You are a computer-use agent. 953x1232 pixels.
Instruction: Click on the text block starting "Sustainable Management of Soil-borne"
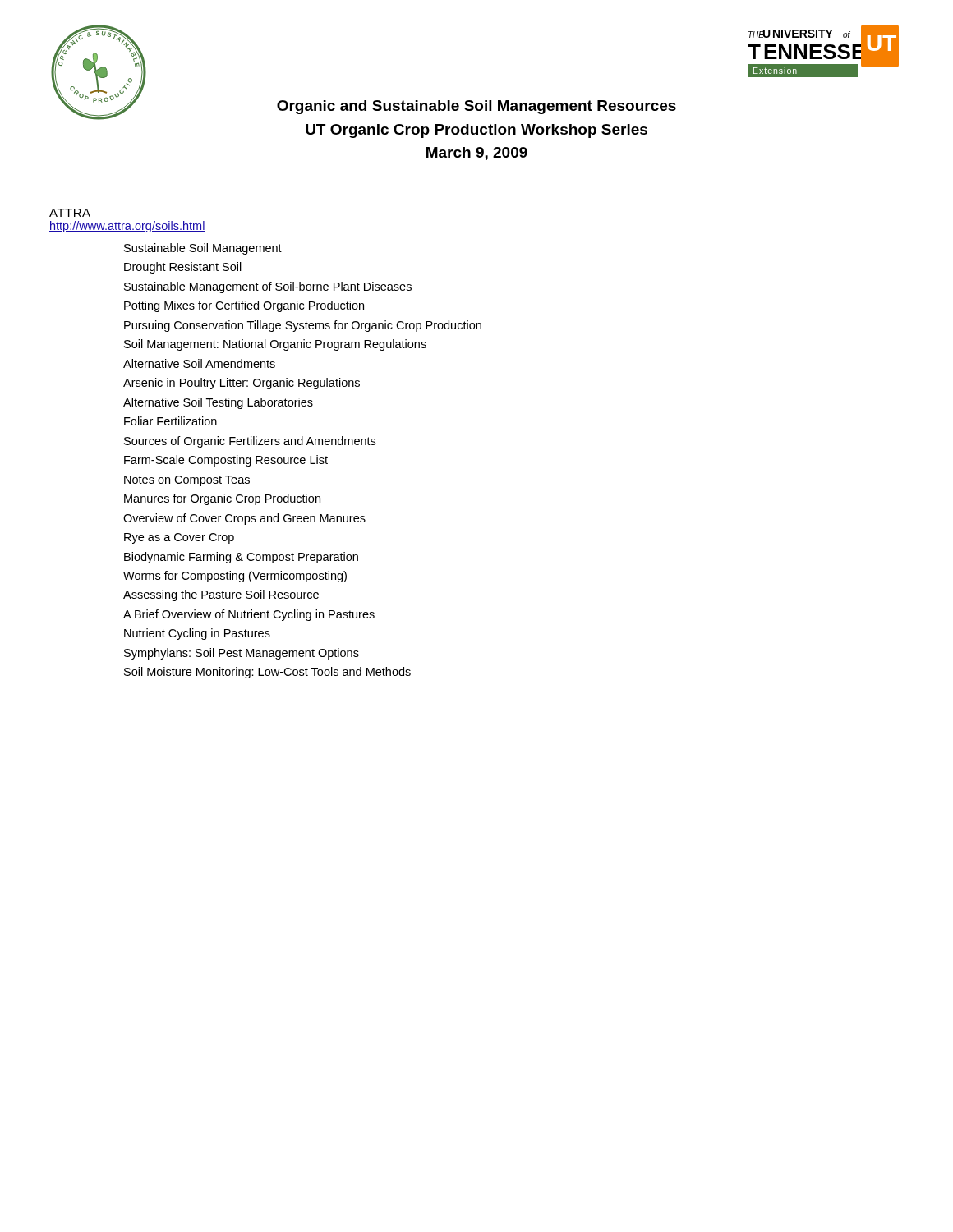pyautogui.click(x=268, y=287)
